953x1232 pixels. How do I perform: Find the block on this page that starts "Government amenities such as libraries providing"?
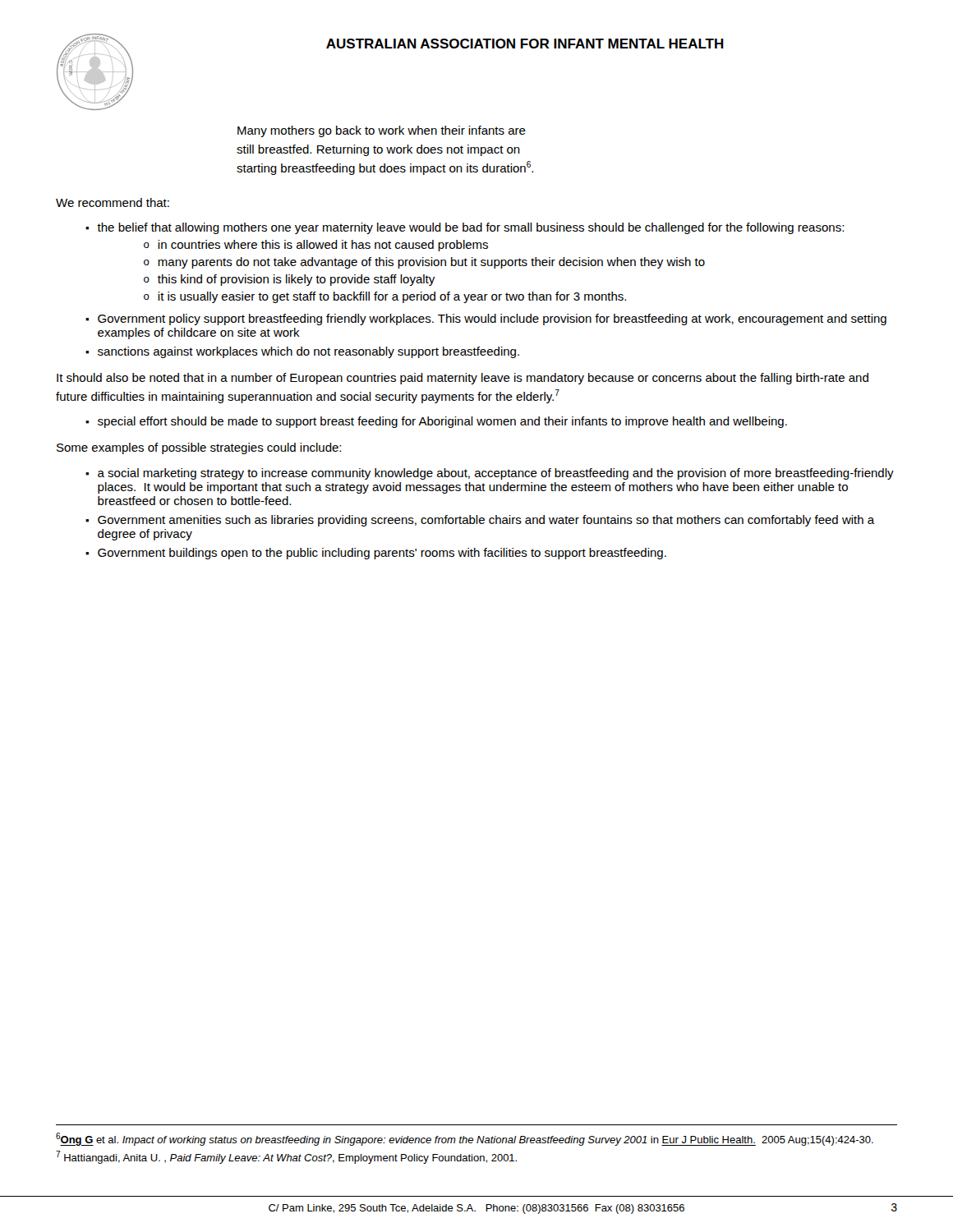coord(497,526)
